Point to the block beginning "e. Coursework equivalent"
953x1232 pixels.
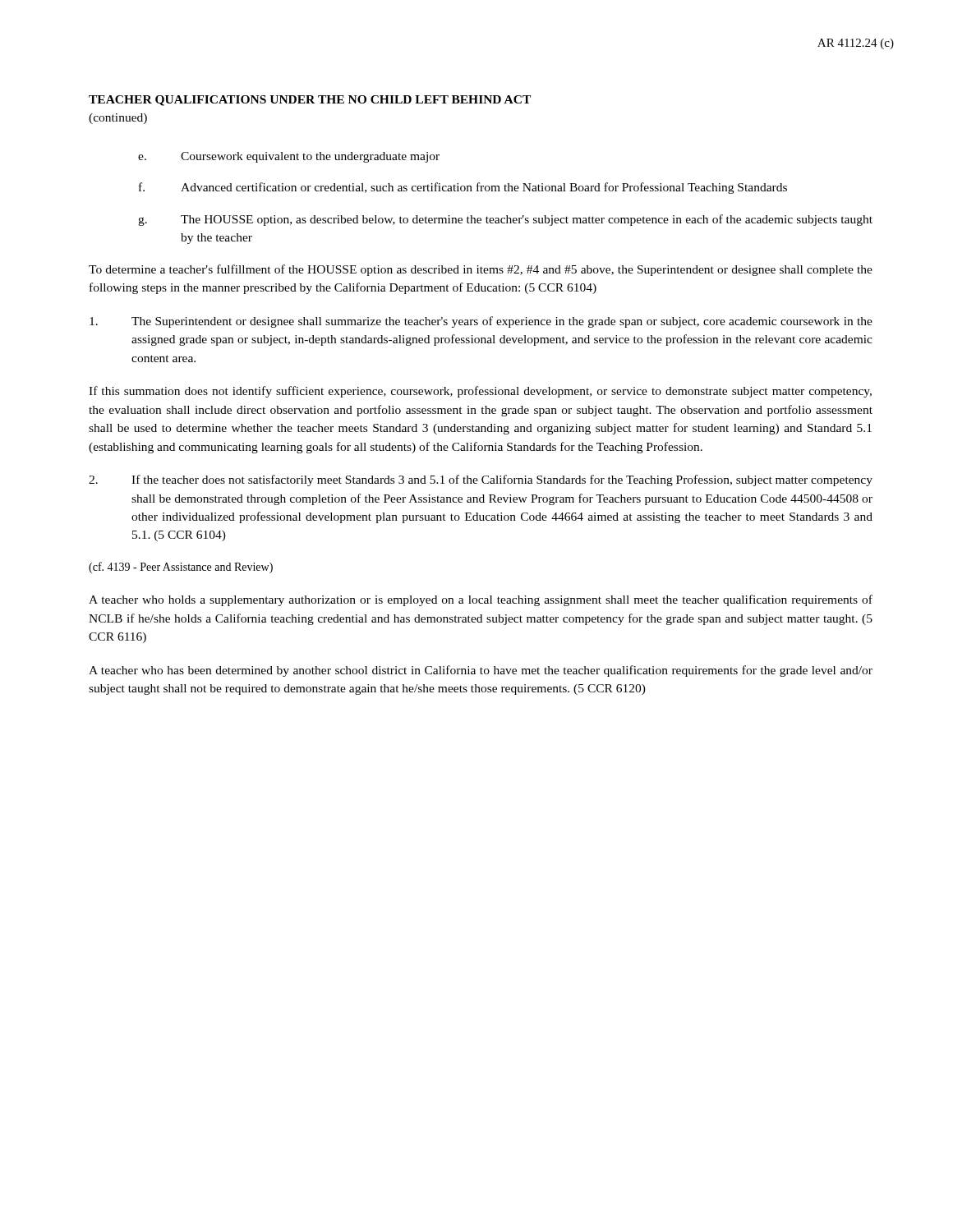point(289,157)
